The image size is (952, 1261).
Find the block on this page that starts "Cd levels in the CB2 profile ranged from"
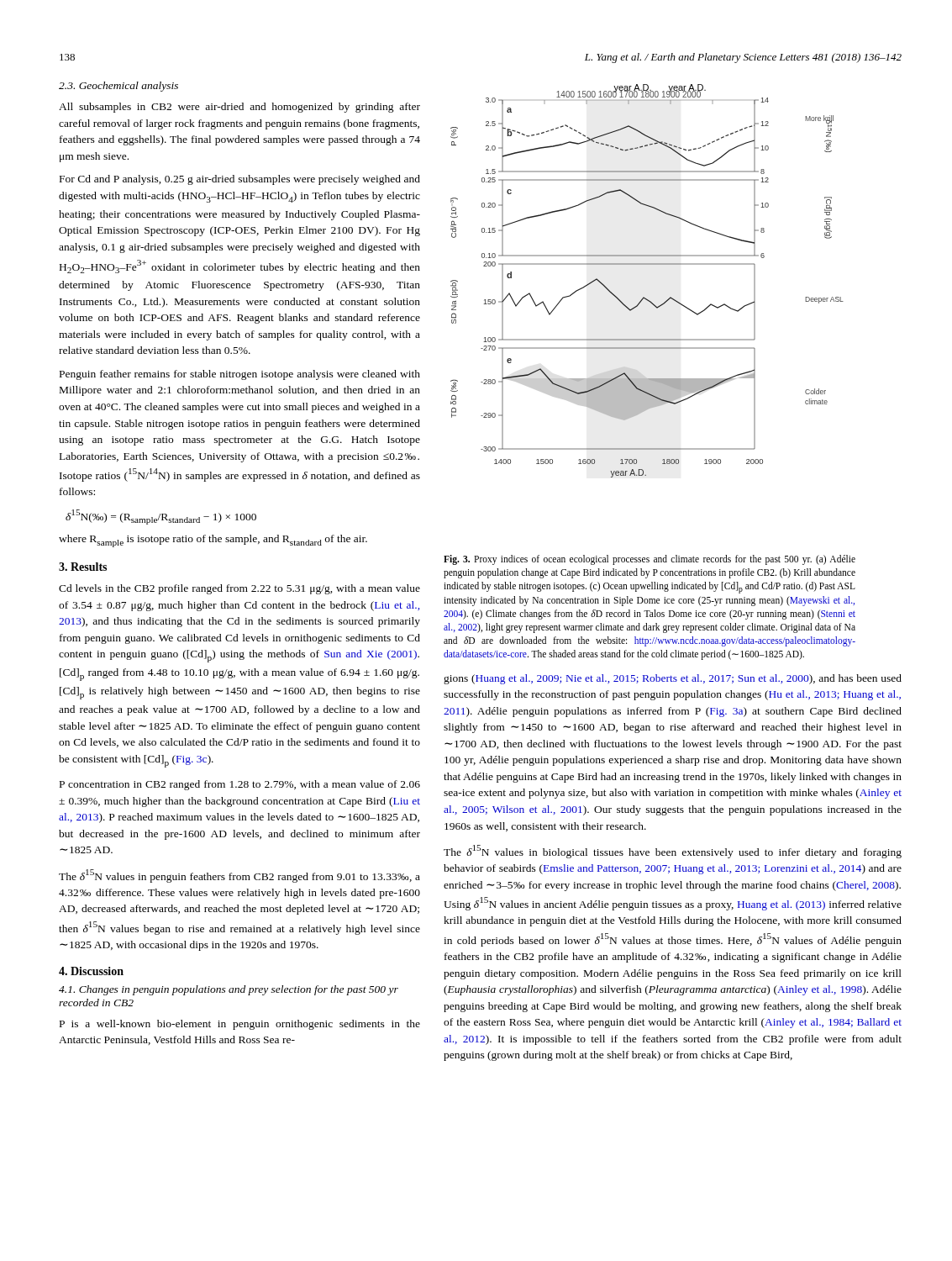239,589
